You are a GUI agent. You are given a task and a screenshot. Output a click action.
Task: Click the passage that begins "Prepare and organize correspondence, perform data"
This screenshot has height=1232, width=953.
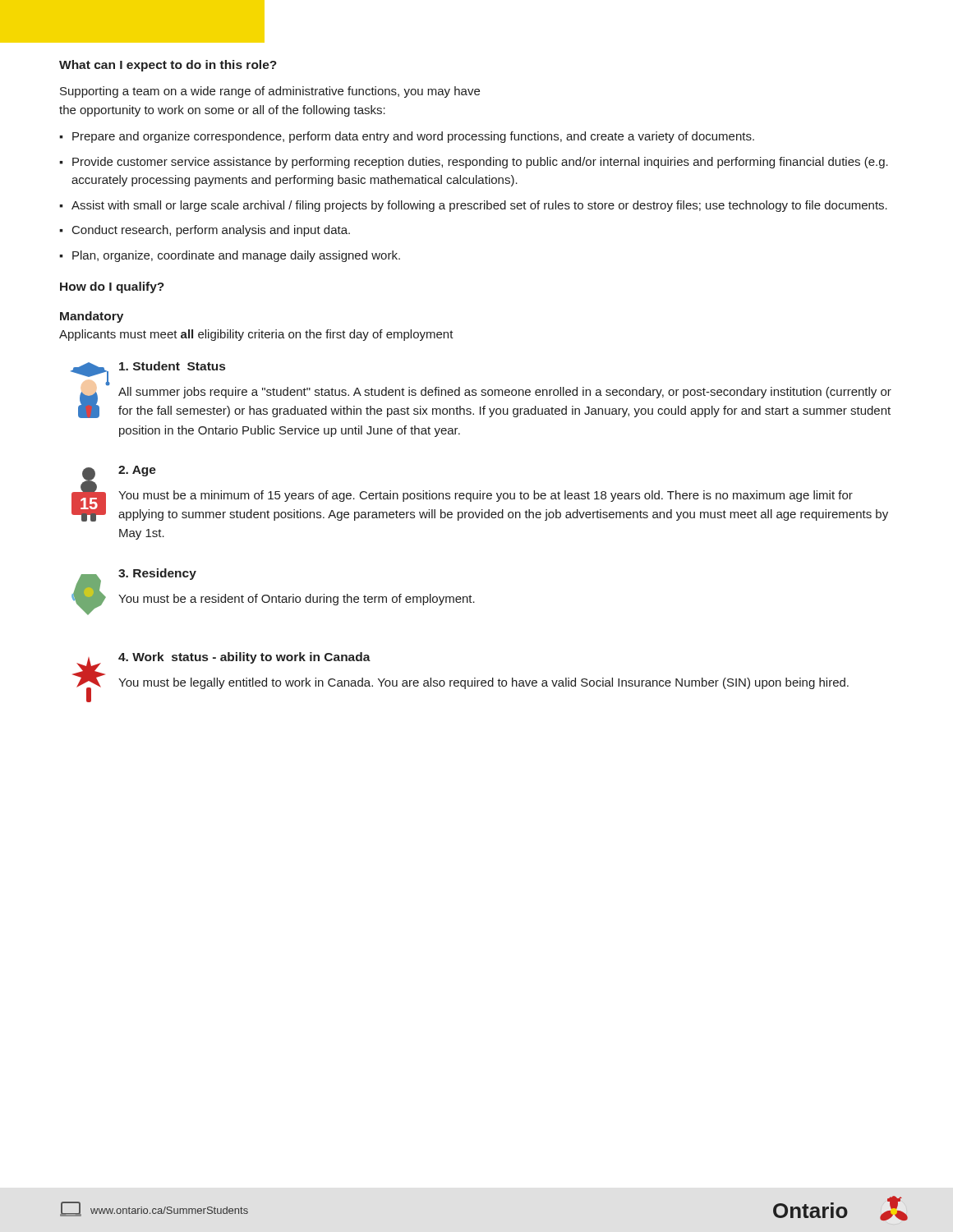click(x=413, y=136)
